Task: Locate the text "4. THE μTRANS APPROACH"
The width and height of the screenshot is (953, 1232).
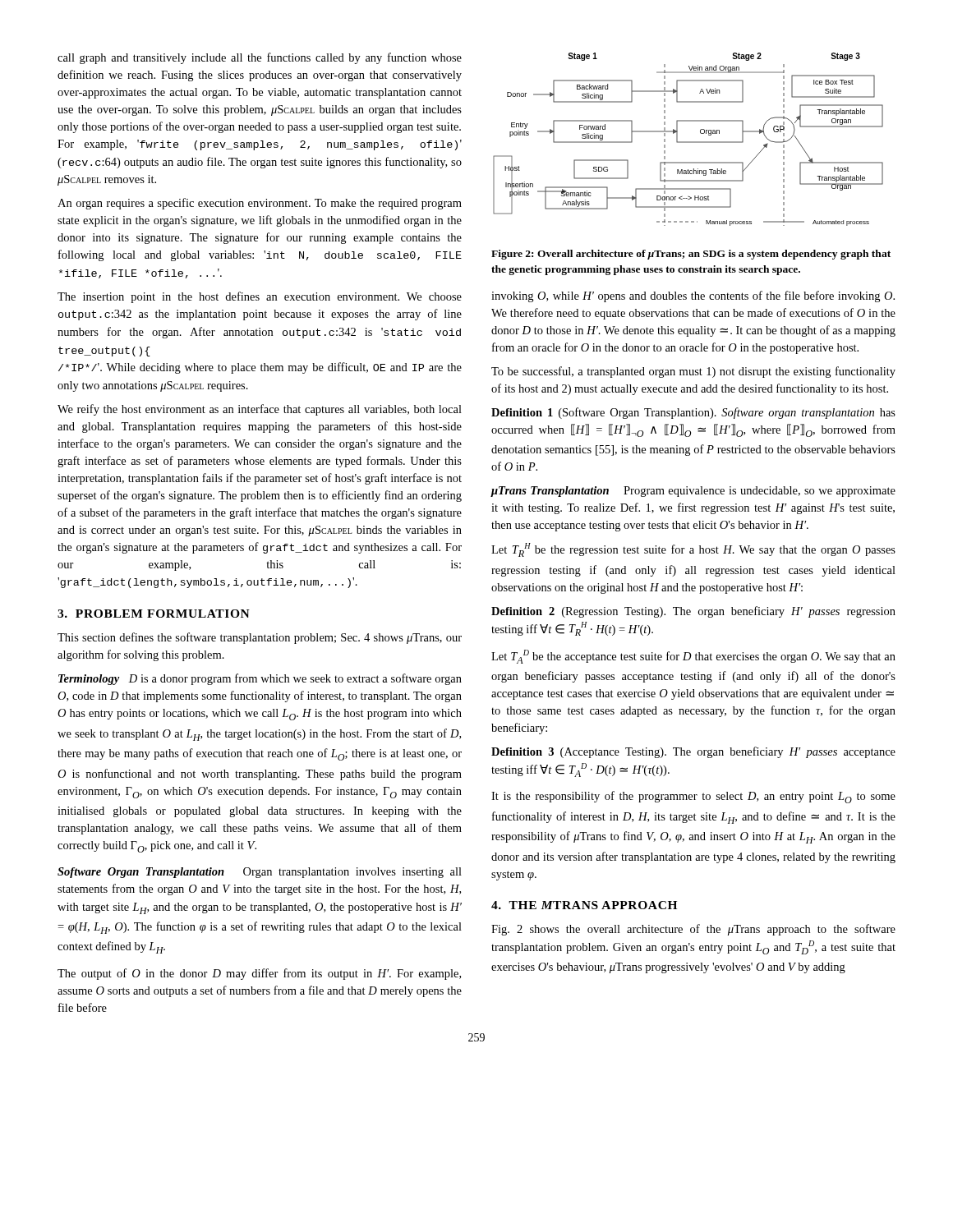Action: click(584, 905)
